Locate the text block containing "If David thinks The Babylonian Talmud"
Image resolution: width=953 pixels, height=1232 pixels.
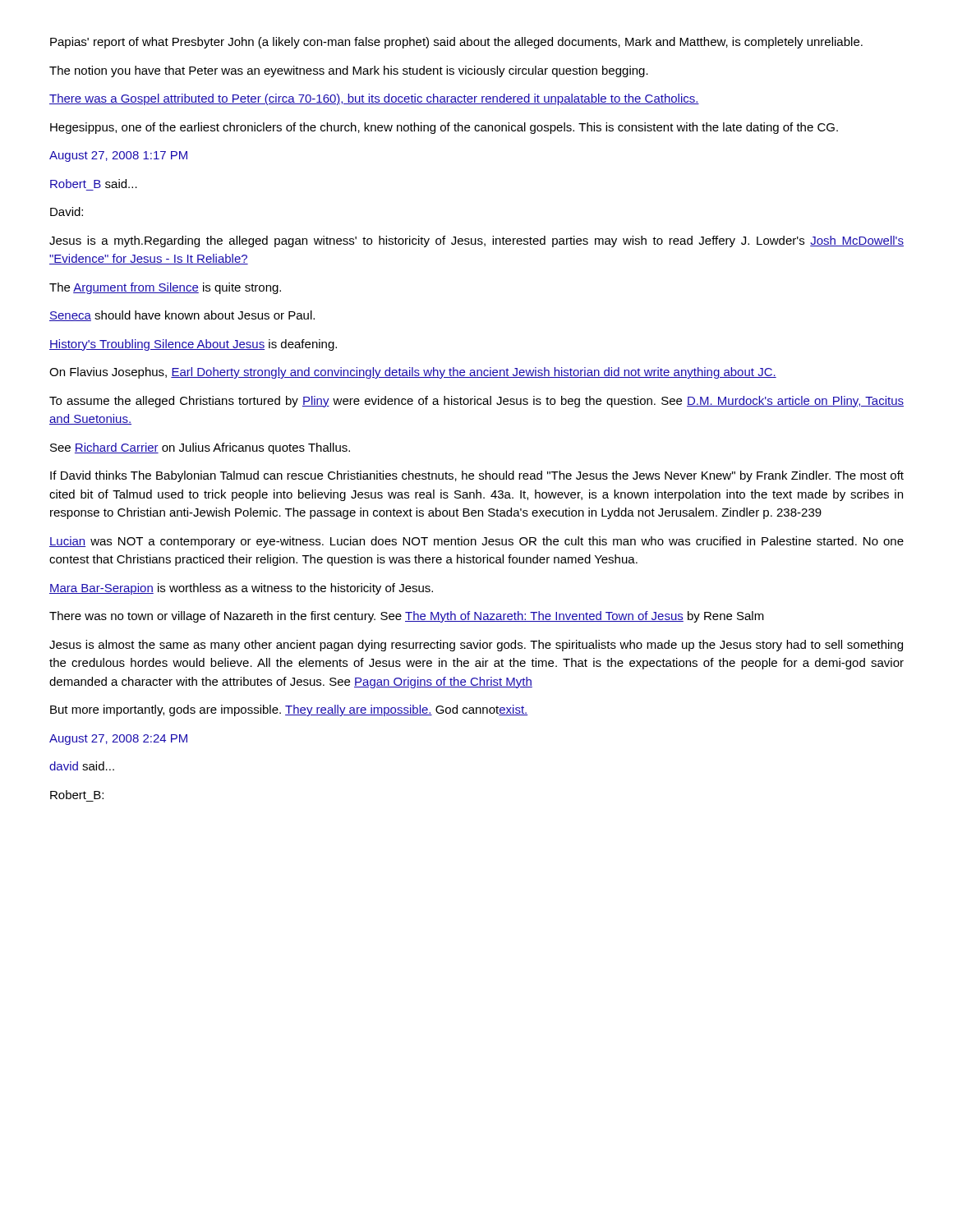[476, 494]
